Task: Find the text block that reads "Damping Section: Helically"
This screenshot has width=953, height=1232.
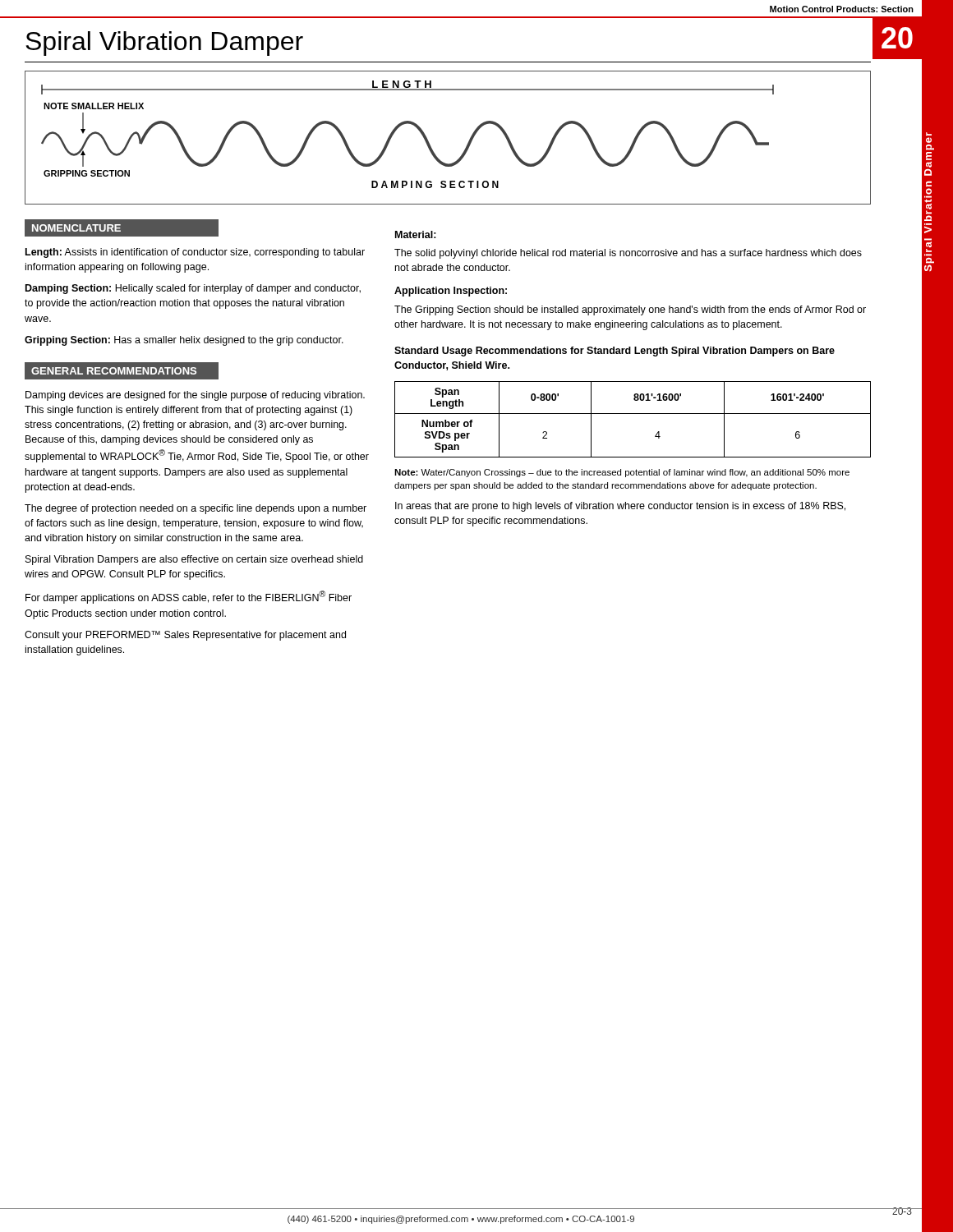Action: pos(193,303)
